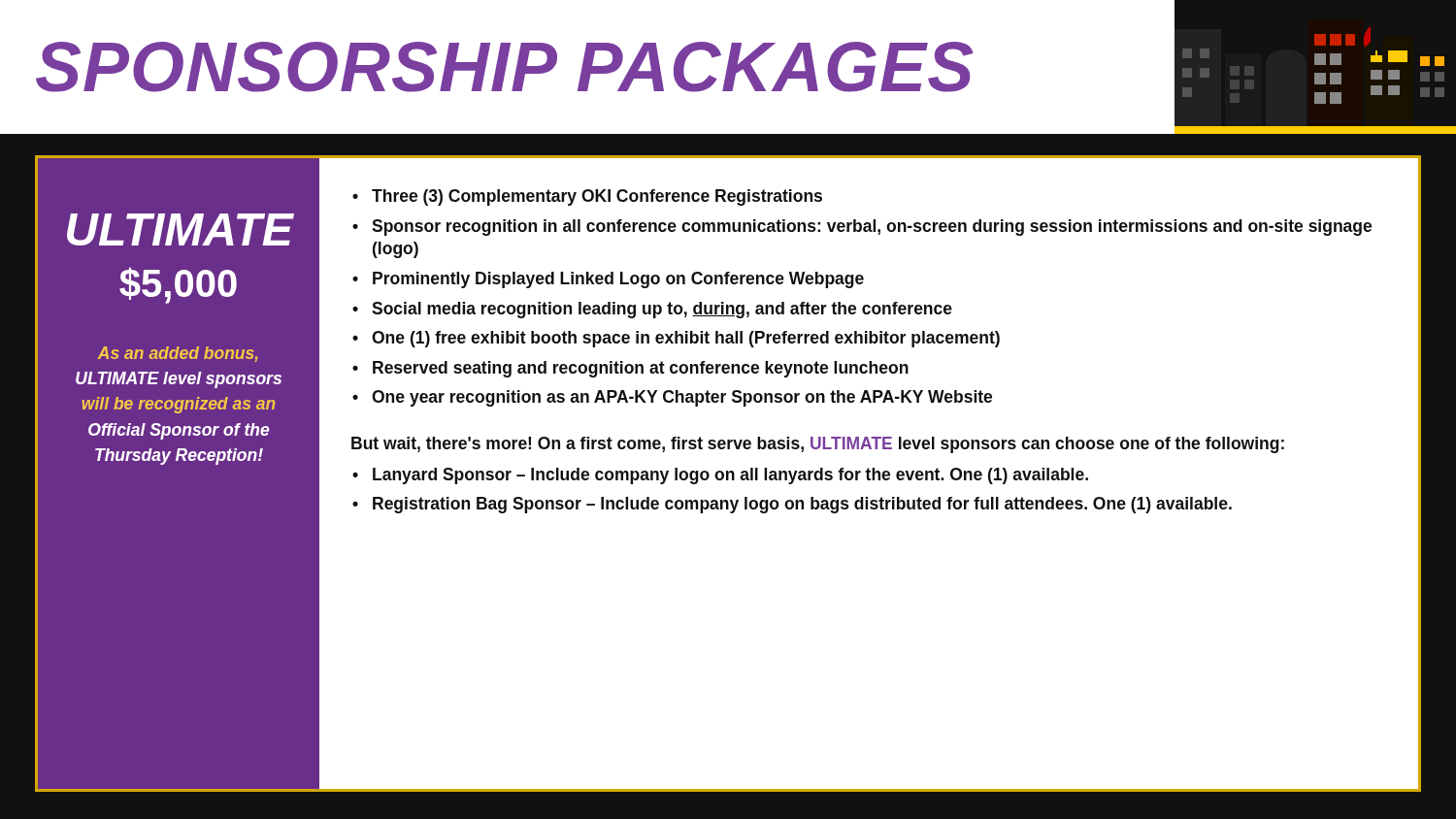Image resolution: width=1456 pixels, height=819 pixels.
Task: Click on the text block with the text "ULTIMATE $5,000 As an"
Action: pos(179,336)
